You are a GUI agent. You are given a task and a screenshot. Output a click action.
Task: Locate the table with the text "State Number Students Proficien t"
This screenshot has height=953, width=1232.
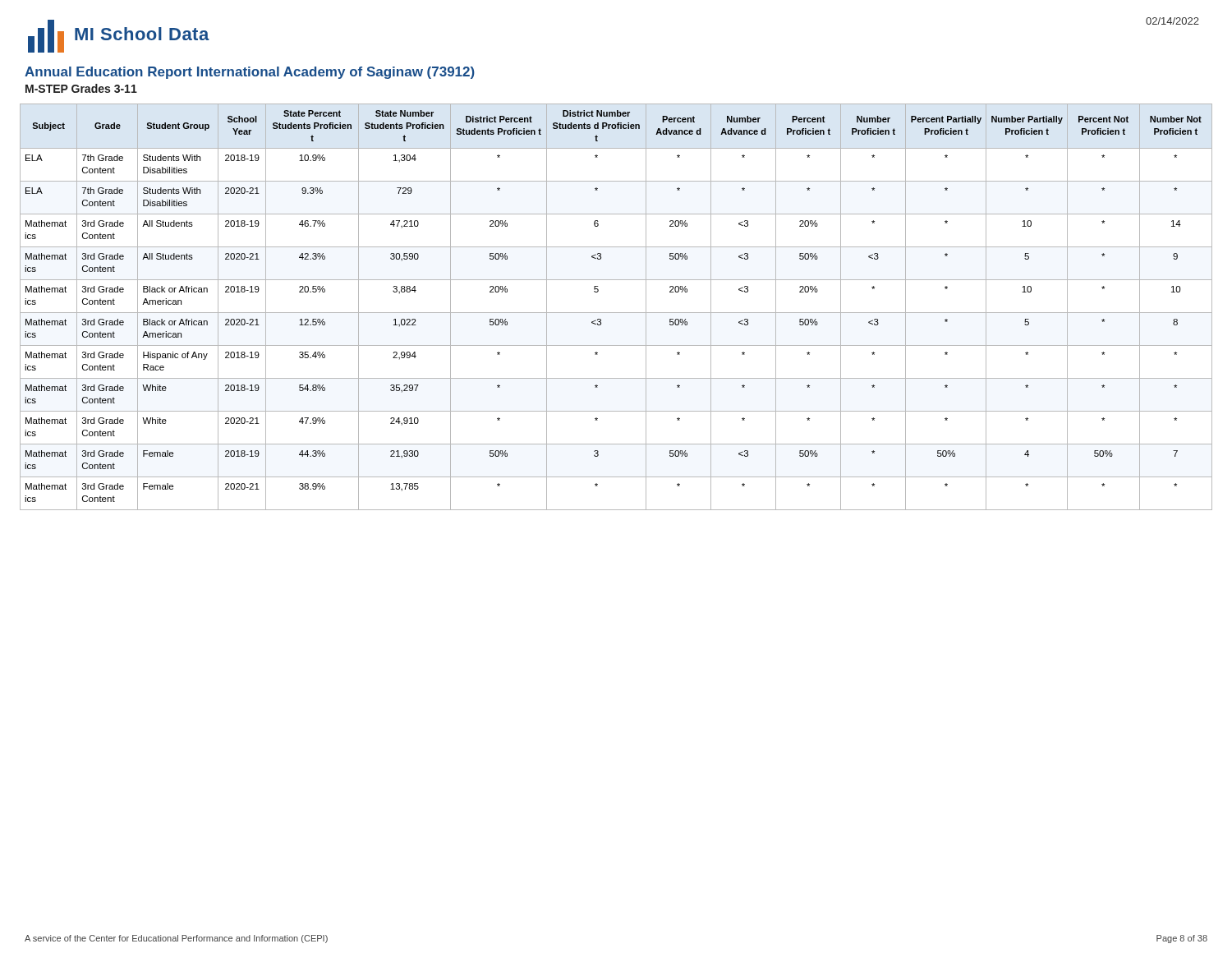(x=616, y=307)
